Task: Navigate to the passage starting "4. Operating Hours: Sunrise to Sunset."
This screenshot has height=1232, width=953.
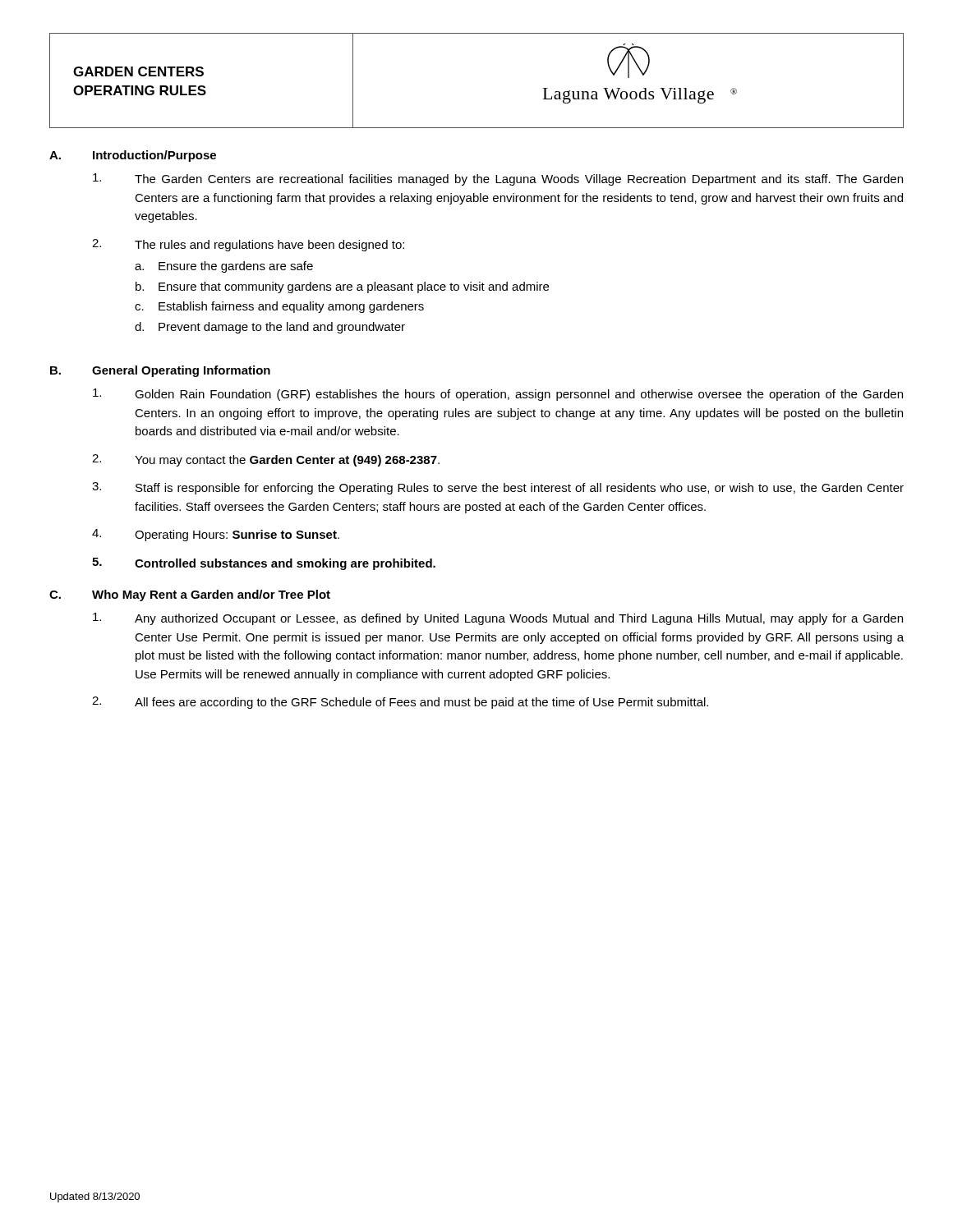Action: (216, 535)
